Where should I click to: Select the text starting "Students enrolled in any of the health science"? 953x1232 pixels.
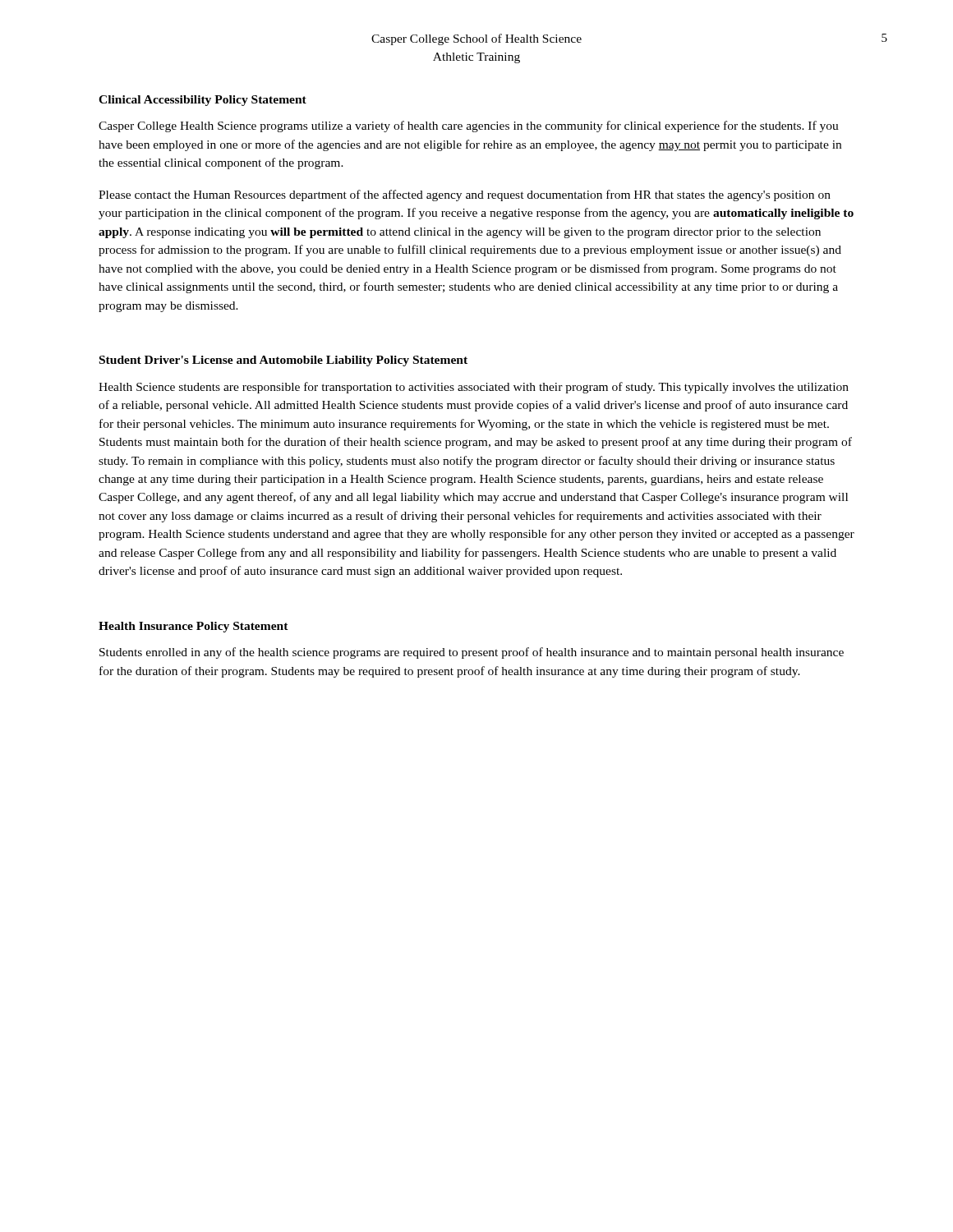[x=471, y=661]
